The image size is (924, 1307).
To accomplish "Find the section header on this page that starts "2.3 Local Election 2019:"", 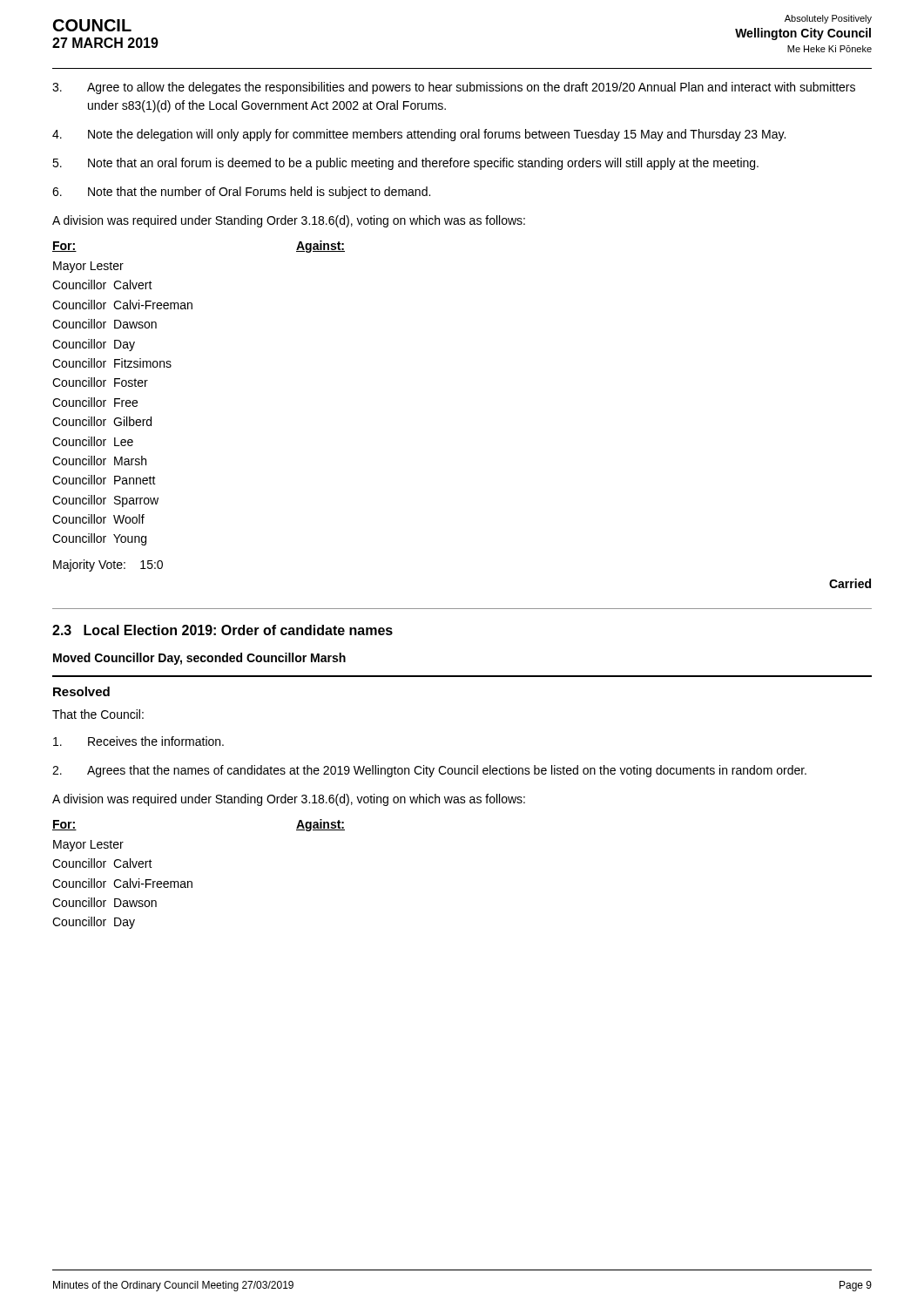I will click(223, 630).
